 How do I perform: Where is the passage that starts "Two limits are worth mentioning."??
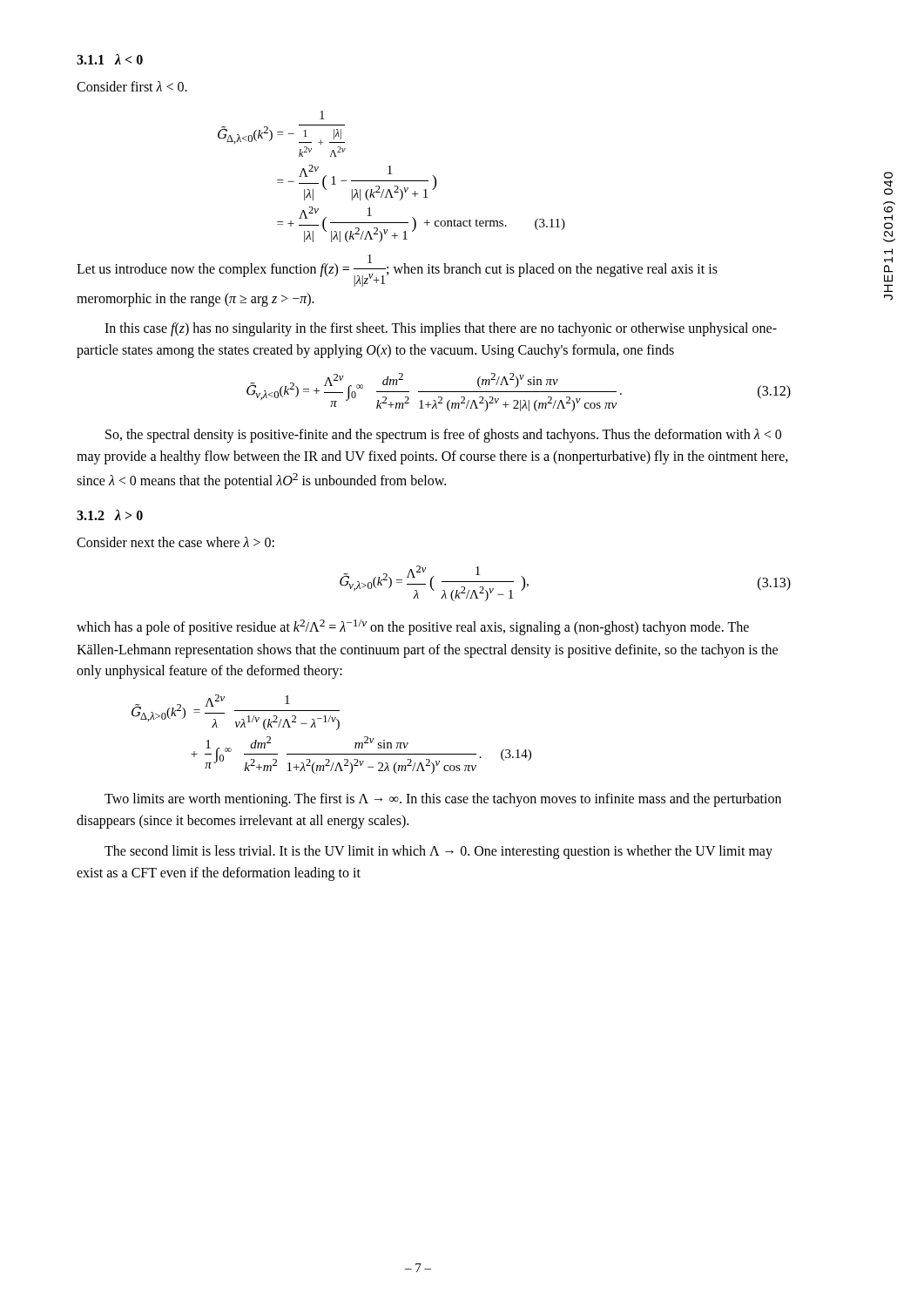click(429, 809)
